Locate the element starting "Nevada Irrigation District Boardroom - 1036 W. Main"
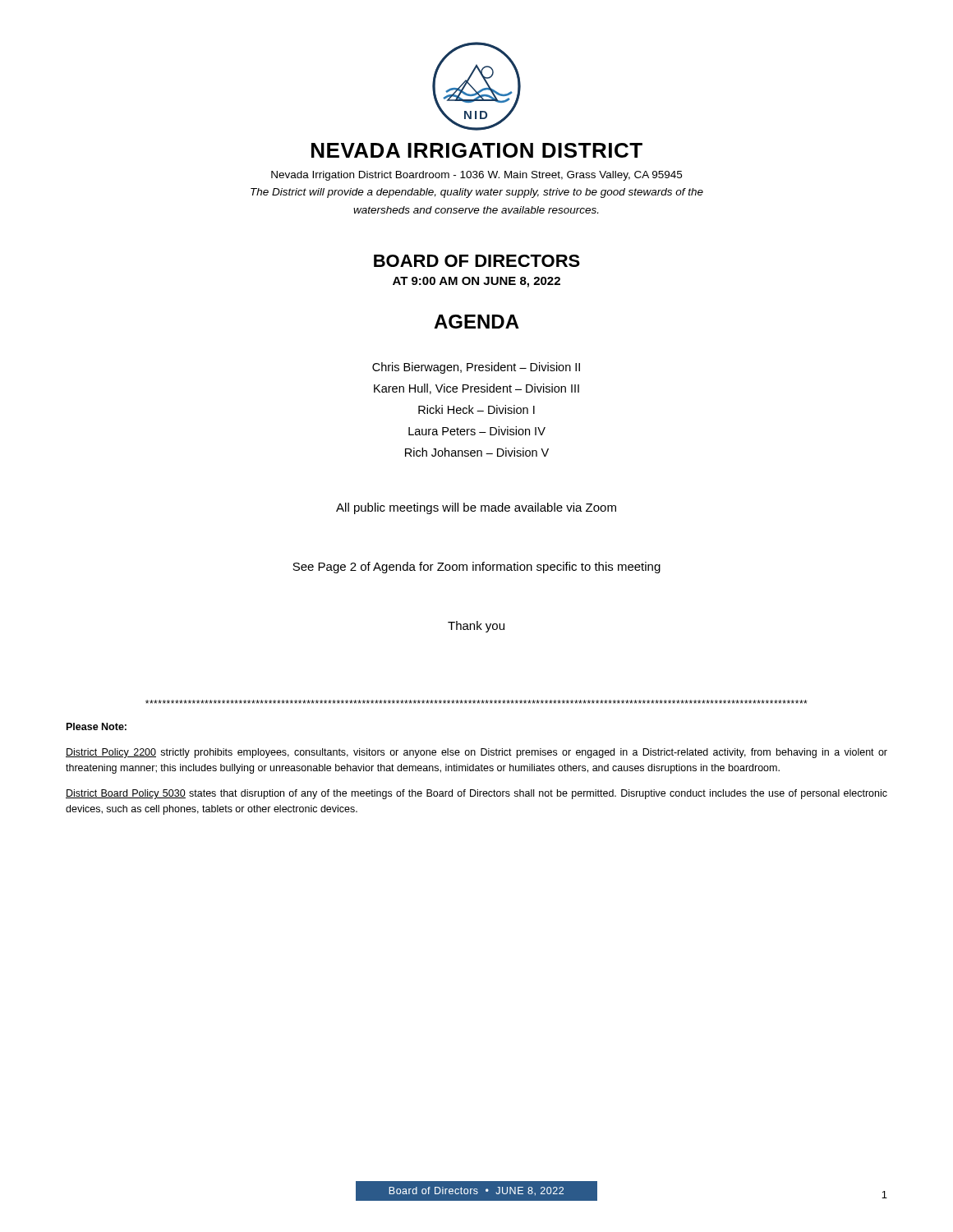The width and height of the screenshot is (953, 1232). point(476,175)
